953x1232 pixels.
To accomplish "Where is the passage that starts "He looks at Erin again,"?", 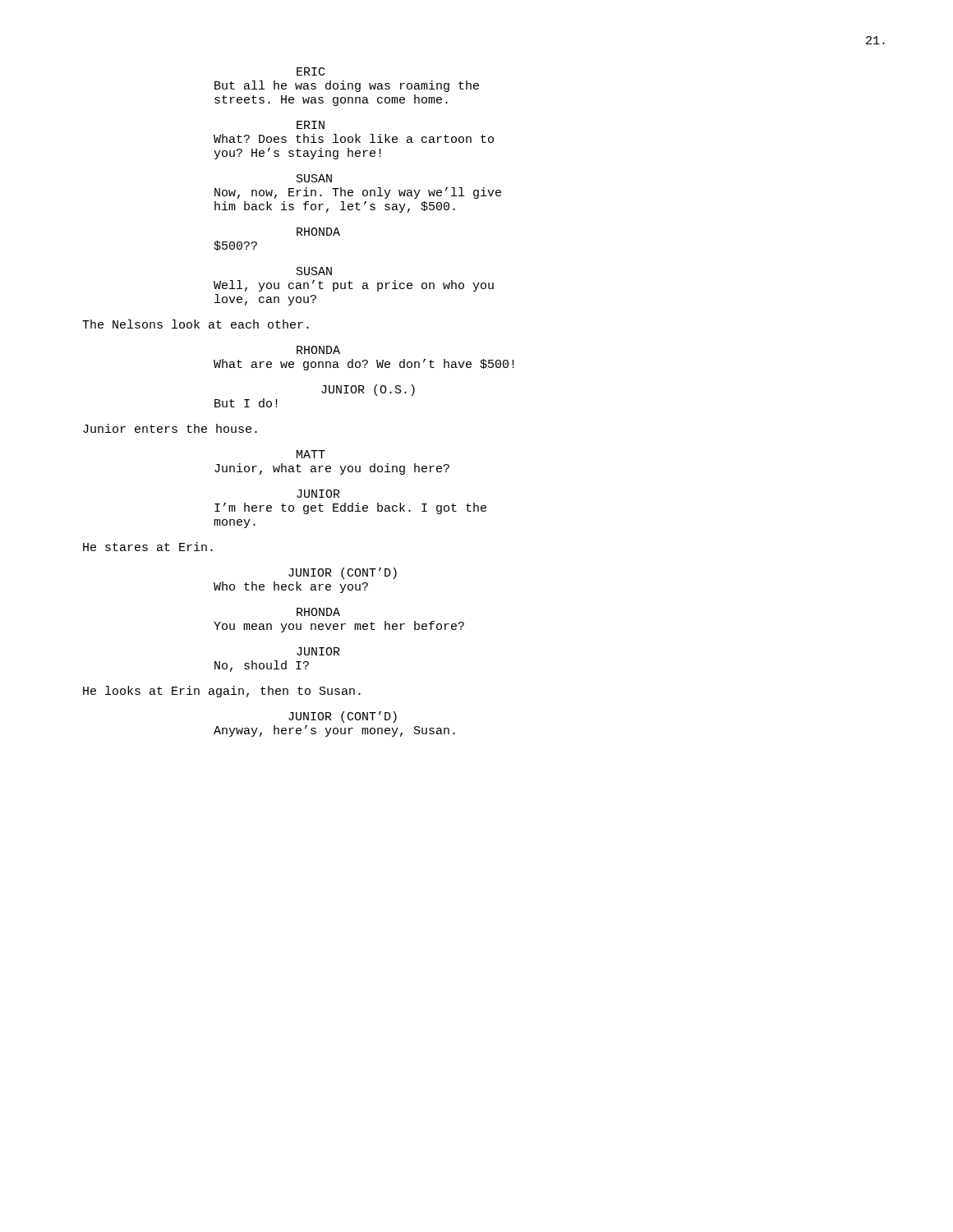I will pyautogui.click(x=222, y=692).
